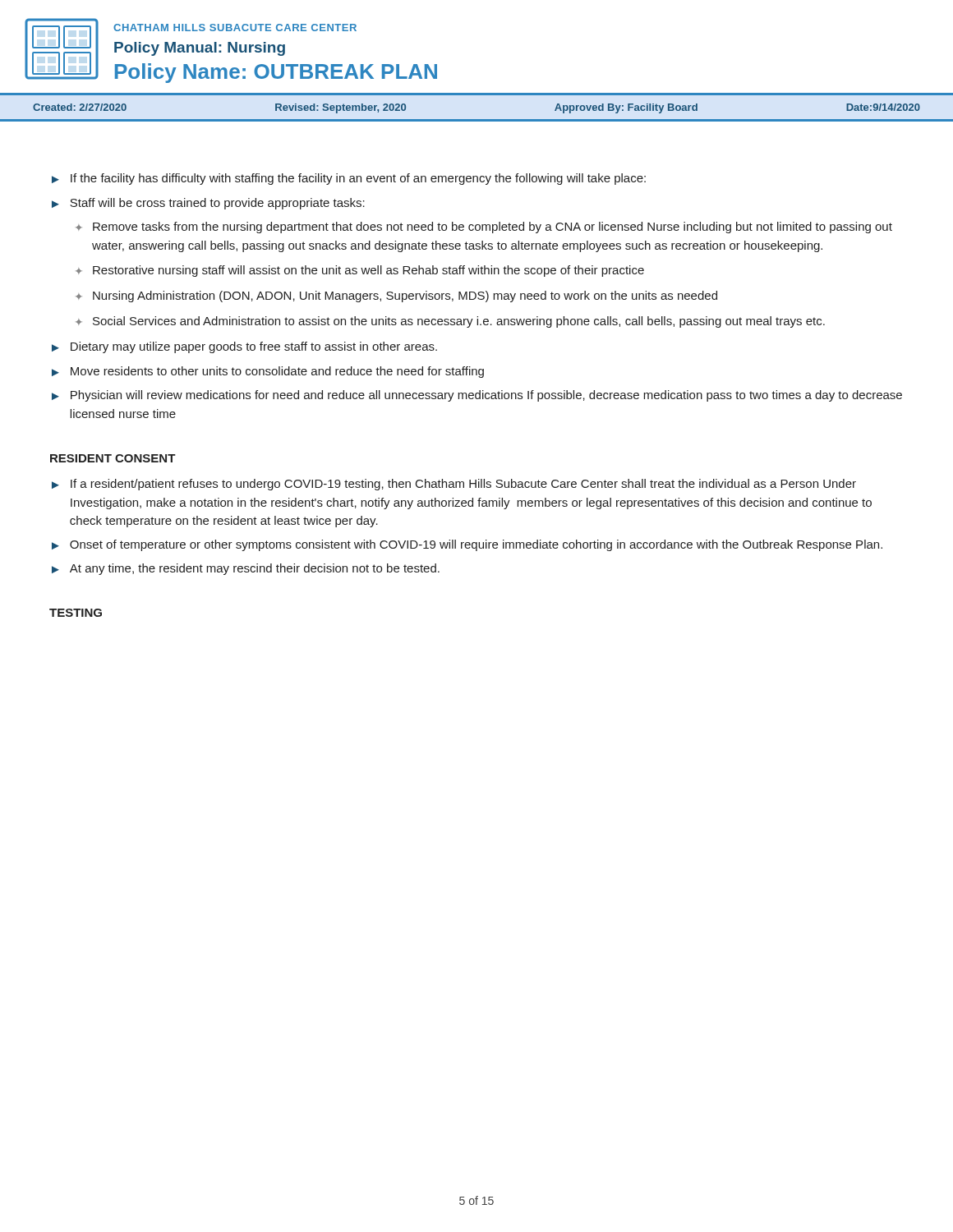Image resolution: width=953 pixels, height=1232 pixels.
Task: Find the block on this page that starts "► If the facility has"
Action: (x=476, y=179)
